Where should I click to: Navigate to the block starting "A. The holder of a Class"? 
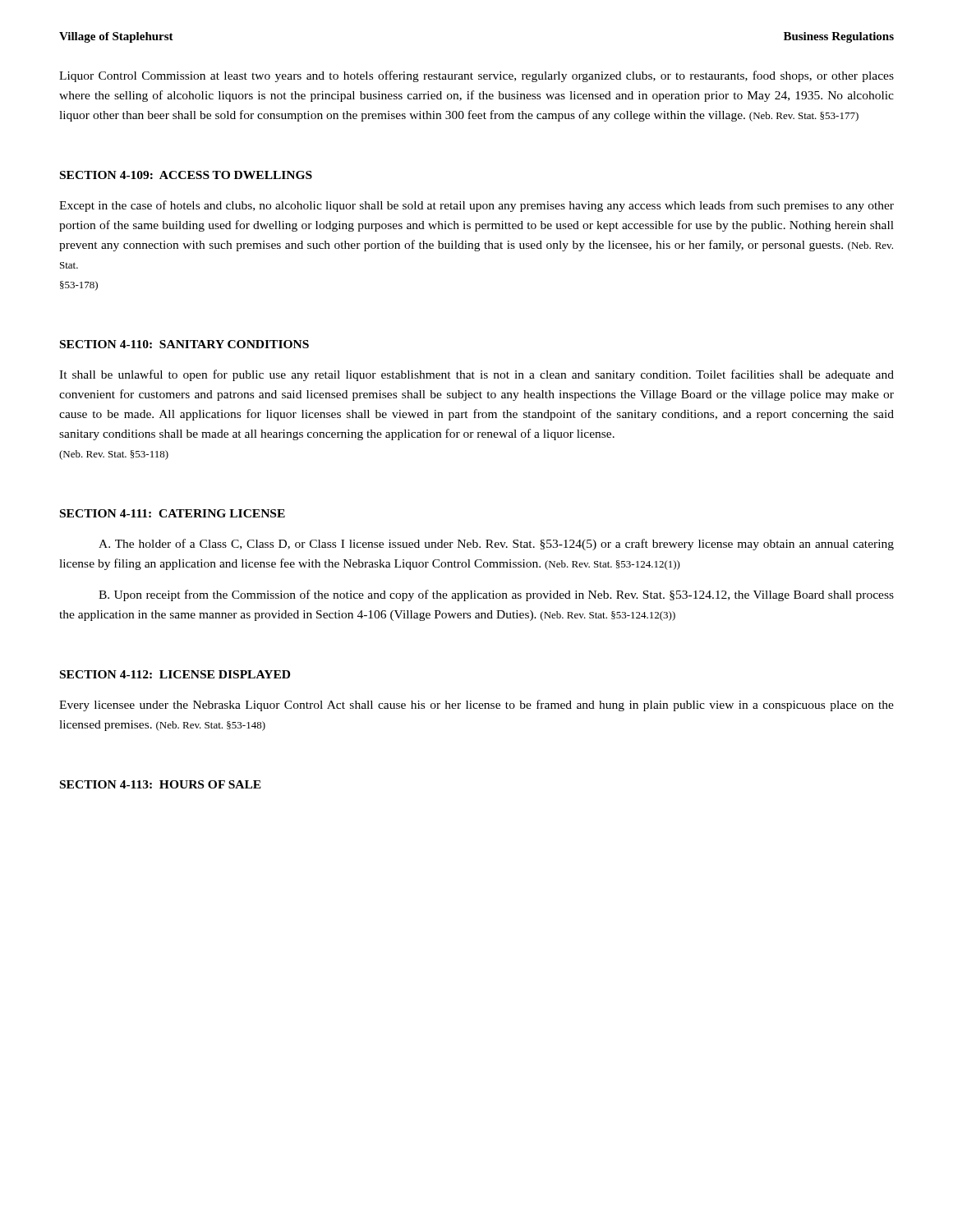(x=476, y=553)
